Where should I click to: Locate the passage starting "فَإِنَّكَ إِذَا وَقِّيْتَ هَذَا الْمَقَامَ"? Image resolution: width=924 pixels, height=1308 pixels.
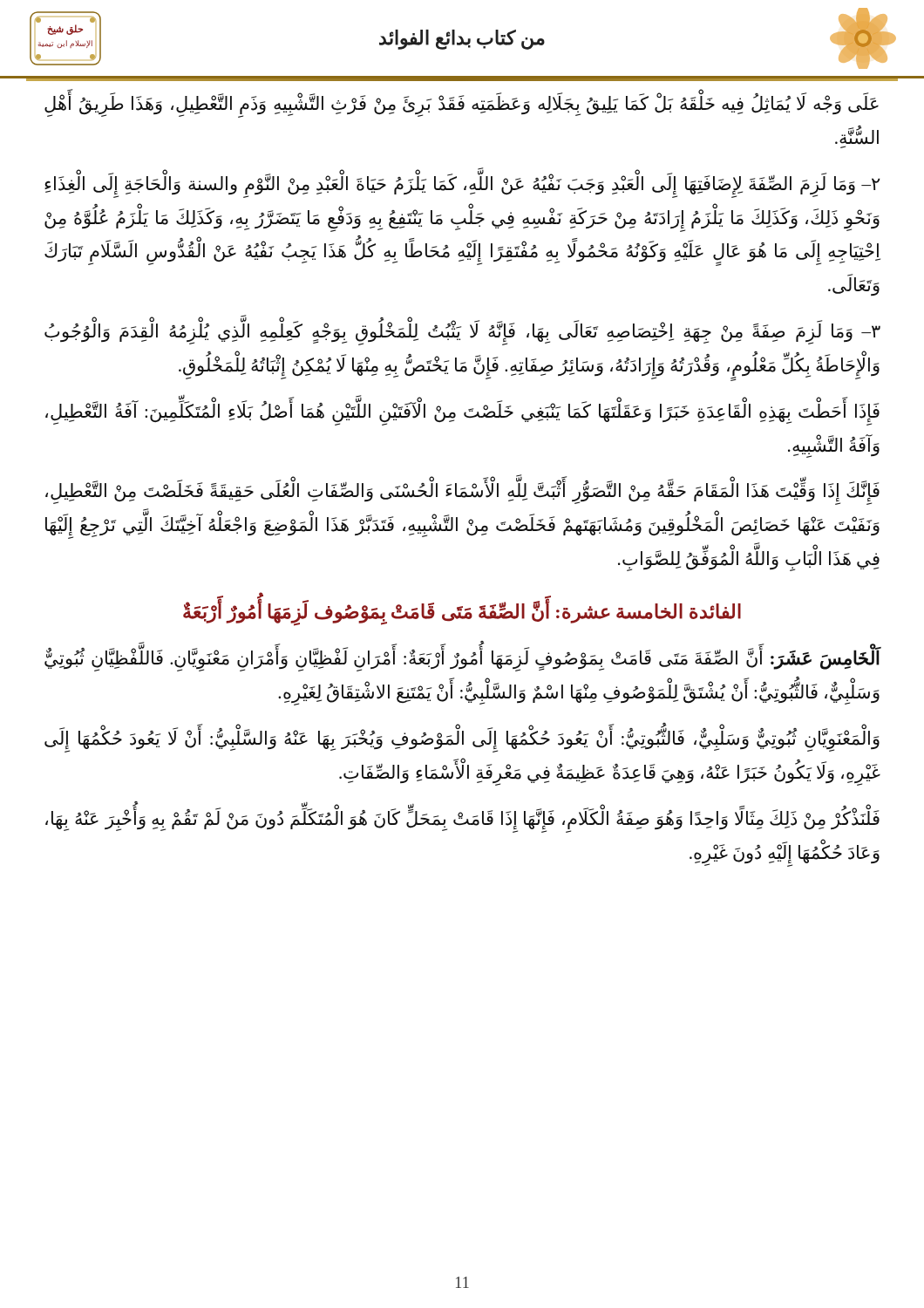click(x=462, y=525)
